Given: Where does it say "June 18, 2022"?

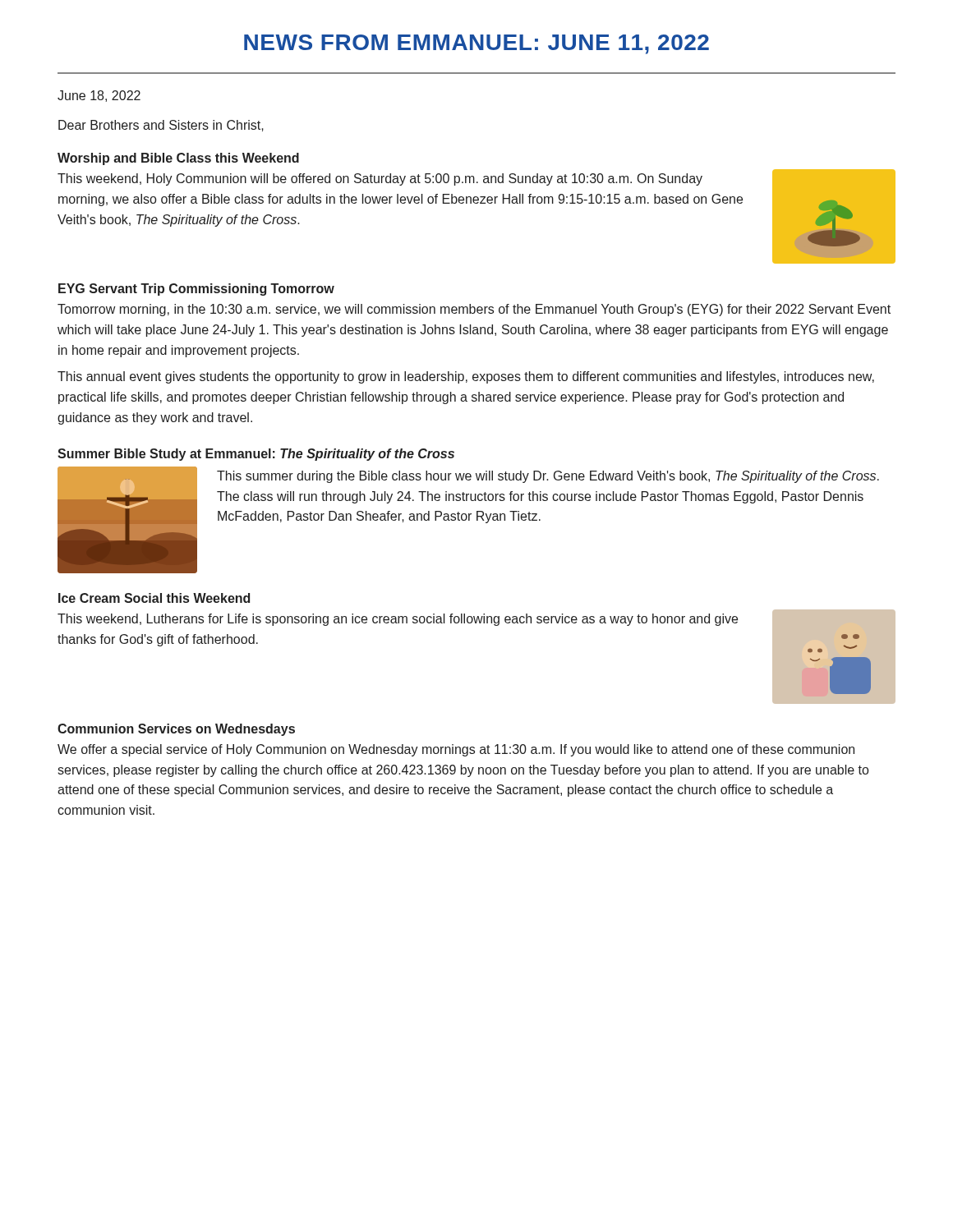Looking at the screenshot, I should (x=99, y=96).
